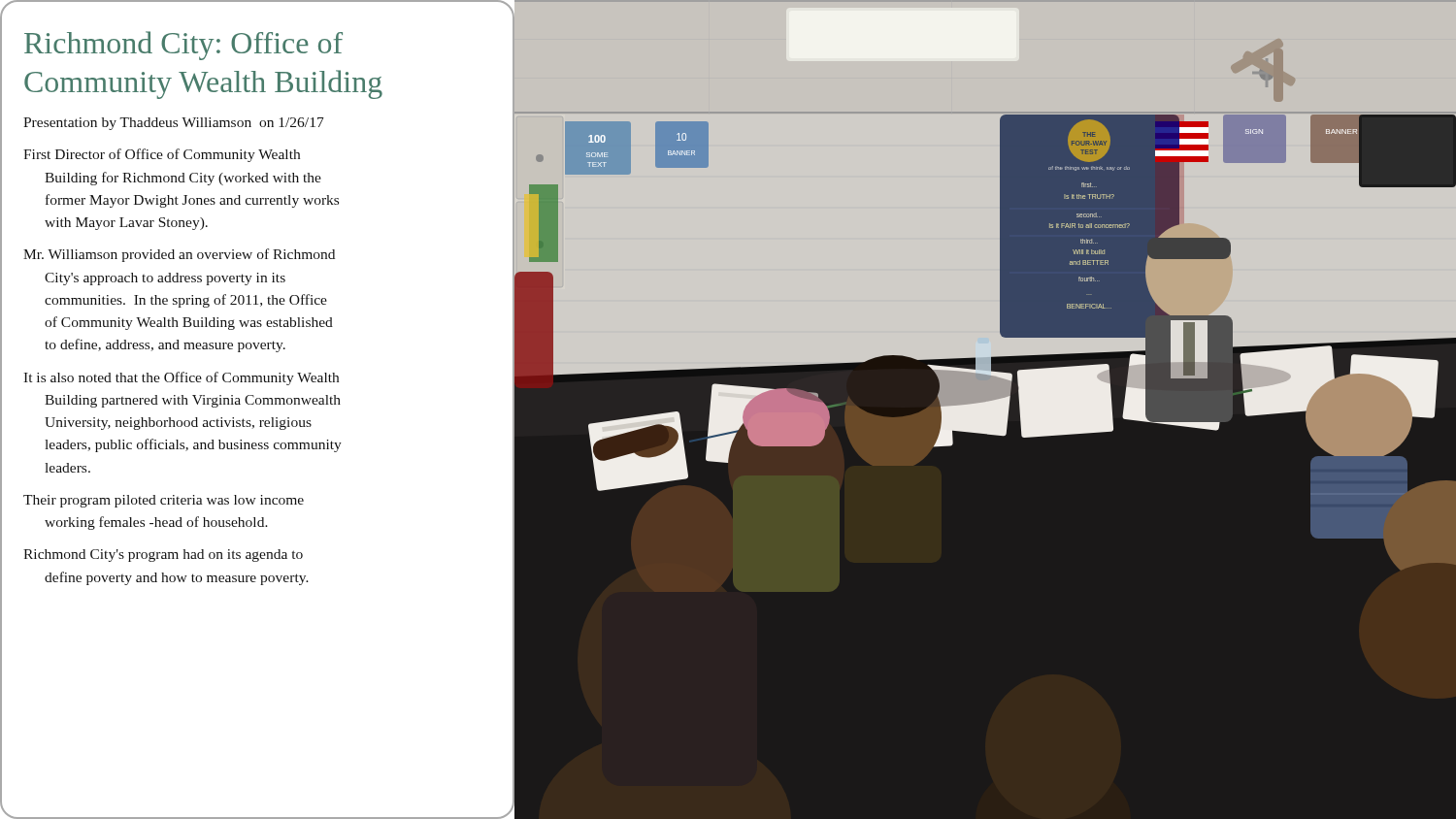Click on the region starting "Richmond City's program"

pos(256,567)
